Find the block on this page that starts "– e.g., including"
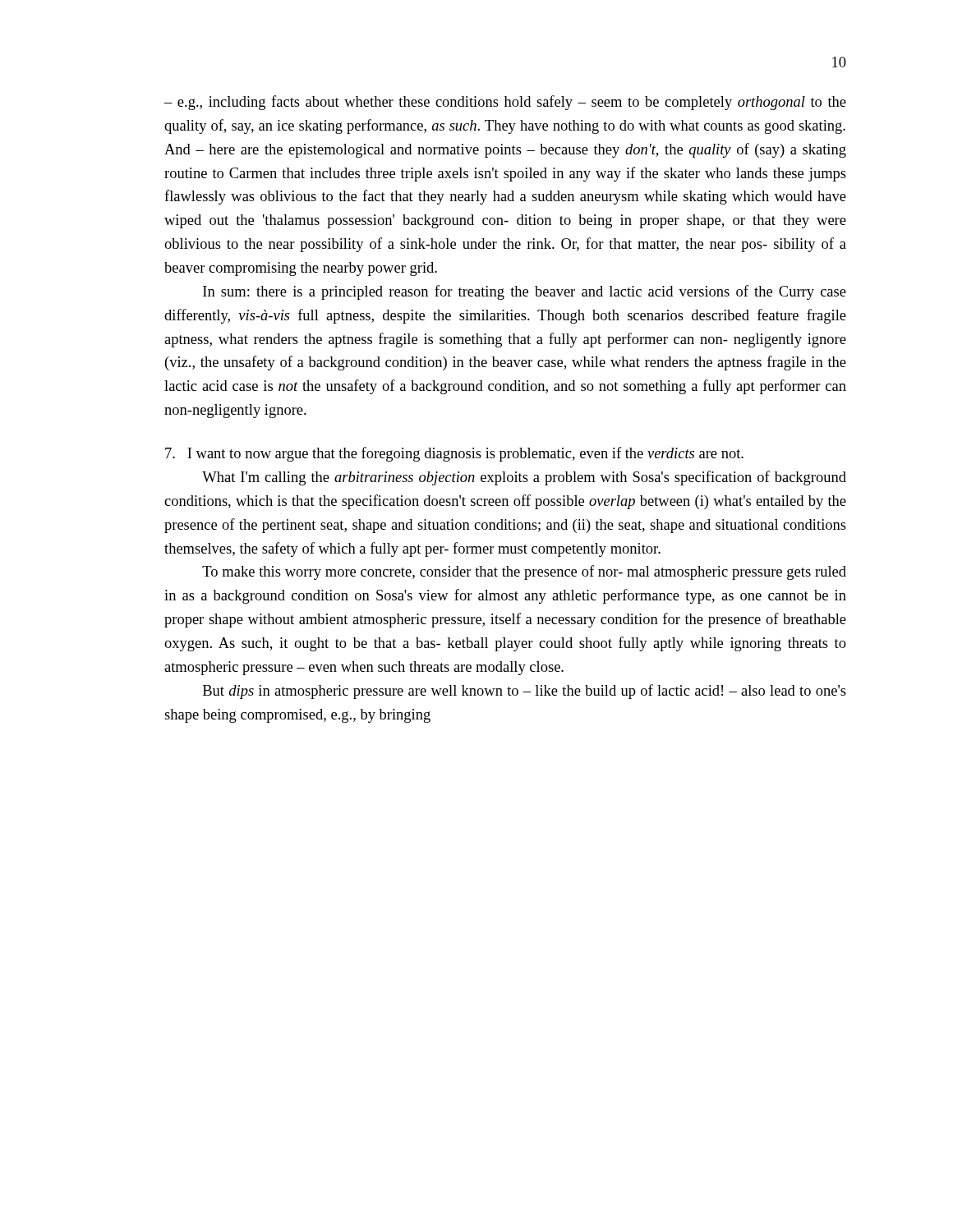Screen dimensions: 1232x953 pyautogui.click(x=505, y=185)
